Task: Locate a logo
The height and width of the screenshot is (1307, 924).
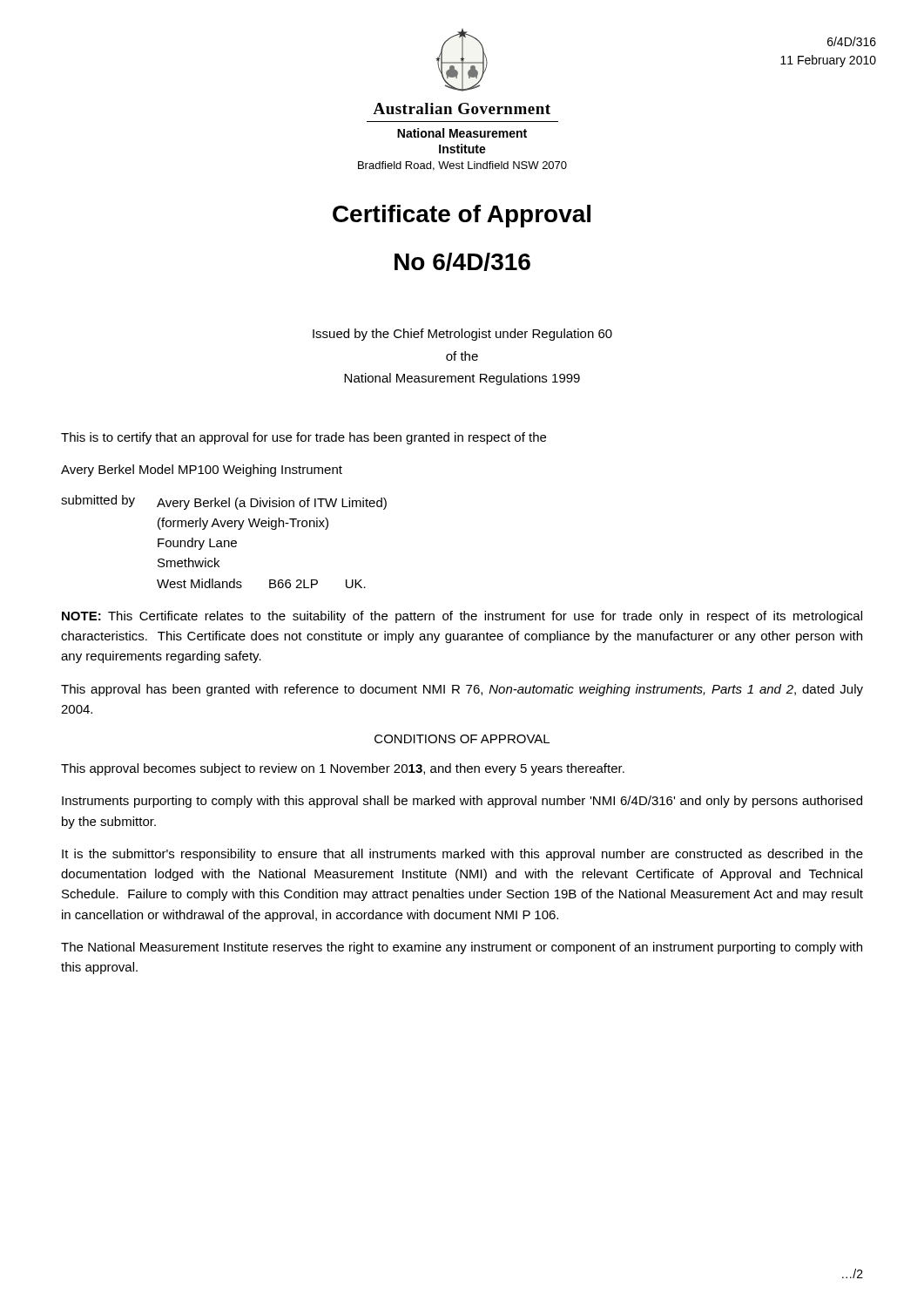Action: pos(462,61)
